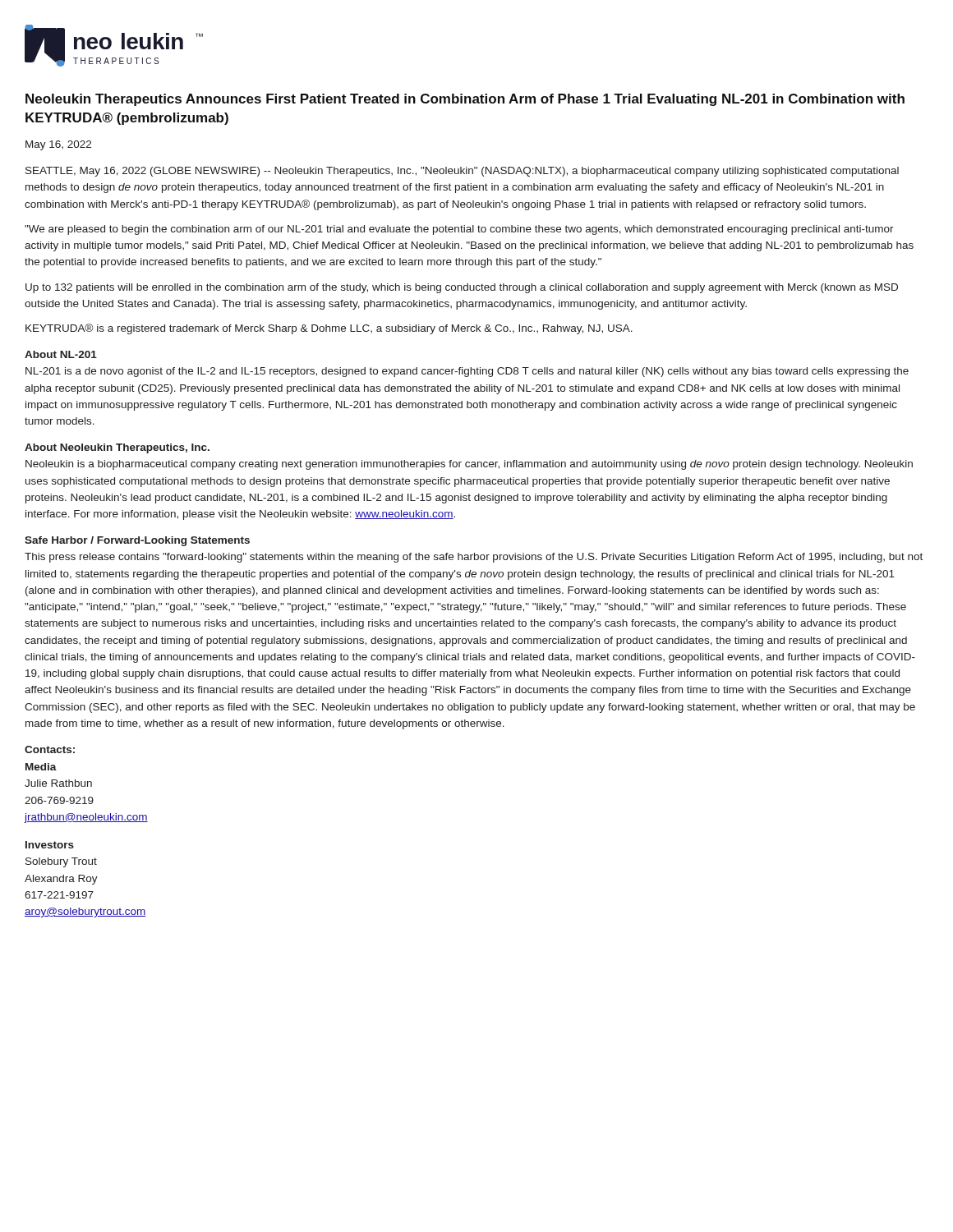Viewport: 953px width, 1232px height.
Task: Click on the text block with the text "This press release"
Action: coord(474,640)
